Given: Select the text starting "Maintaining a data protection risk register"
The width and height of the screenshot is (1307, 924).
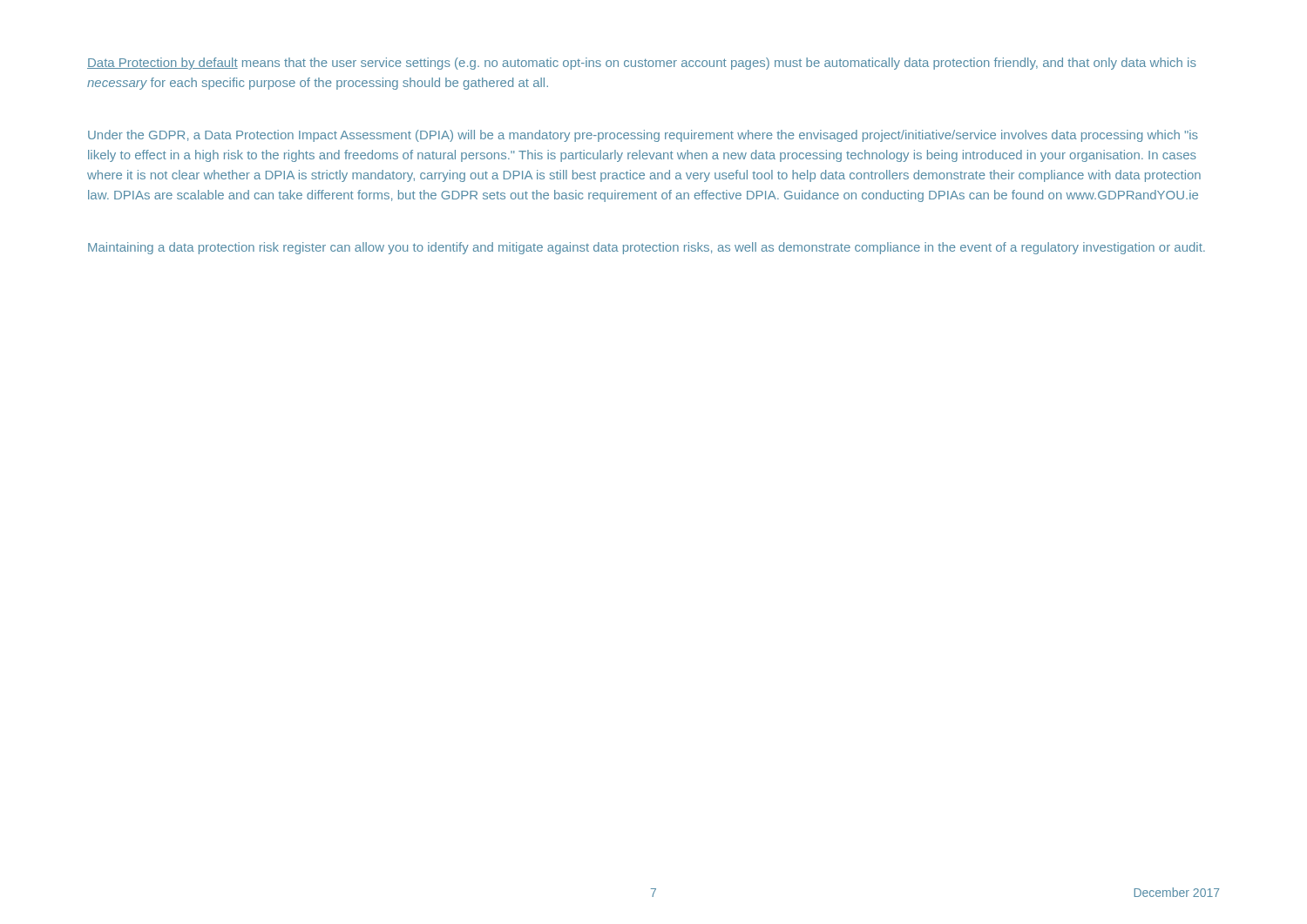Looking at the screenshot, I should point(647,246).
